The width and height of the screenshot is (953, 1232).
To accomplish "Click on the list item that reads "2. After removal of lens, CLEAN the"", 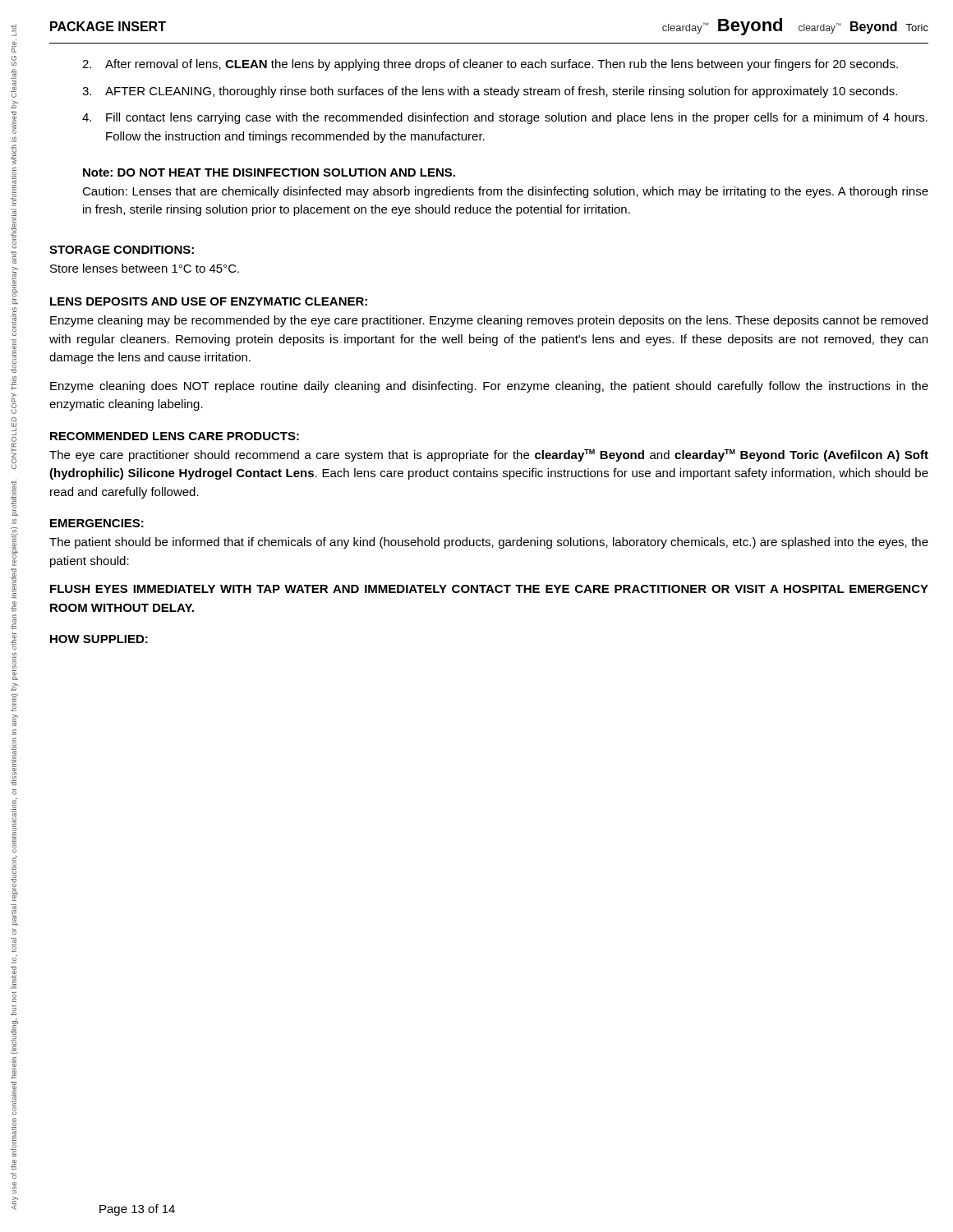I will (x=505, y=64).
